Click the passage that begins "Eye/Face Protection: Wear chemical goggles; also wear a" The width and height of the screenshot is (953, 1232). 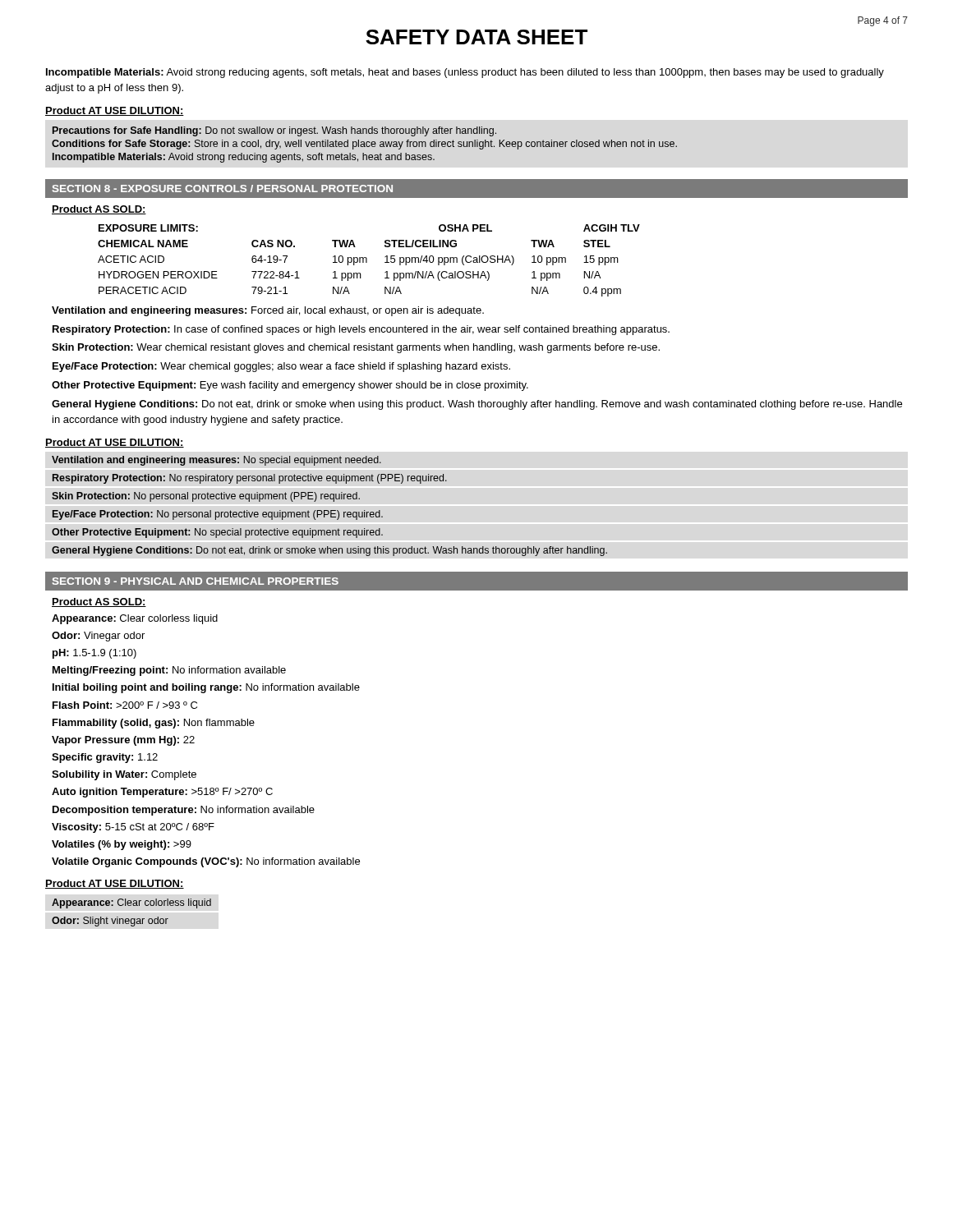click(281, 366)
